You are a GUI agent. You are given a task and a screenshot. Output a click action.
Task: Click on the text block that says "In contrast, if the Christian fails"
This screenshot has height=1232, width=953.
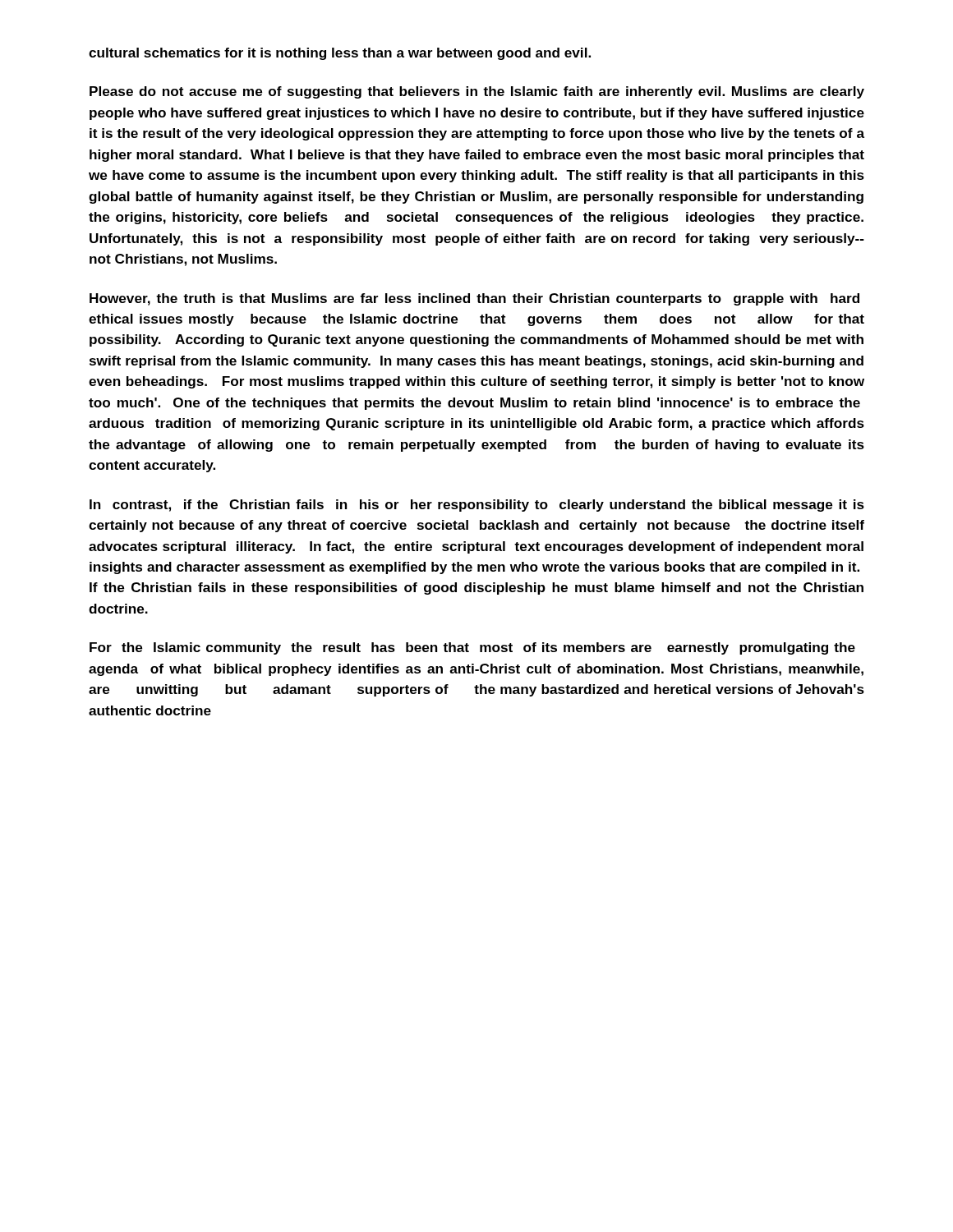click(x=476, y=556)
